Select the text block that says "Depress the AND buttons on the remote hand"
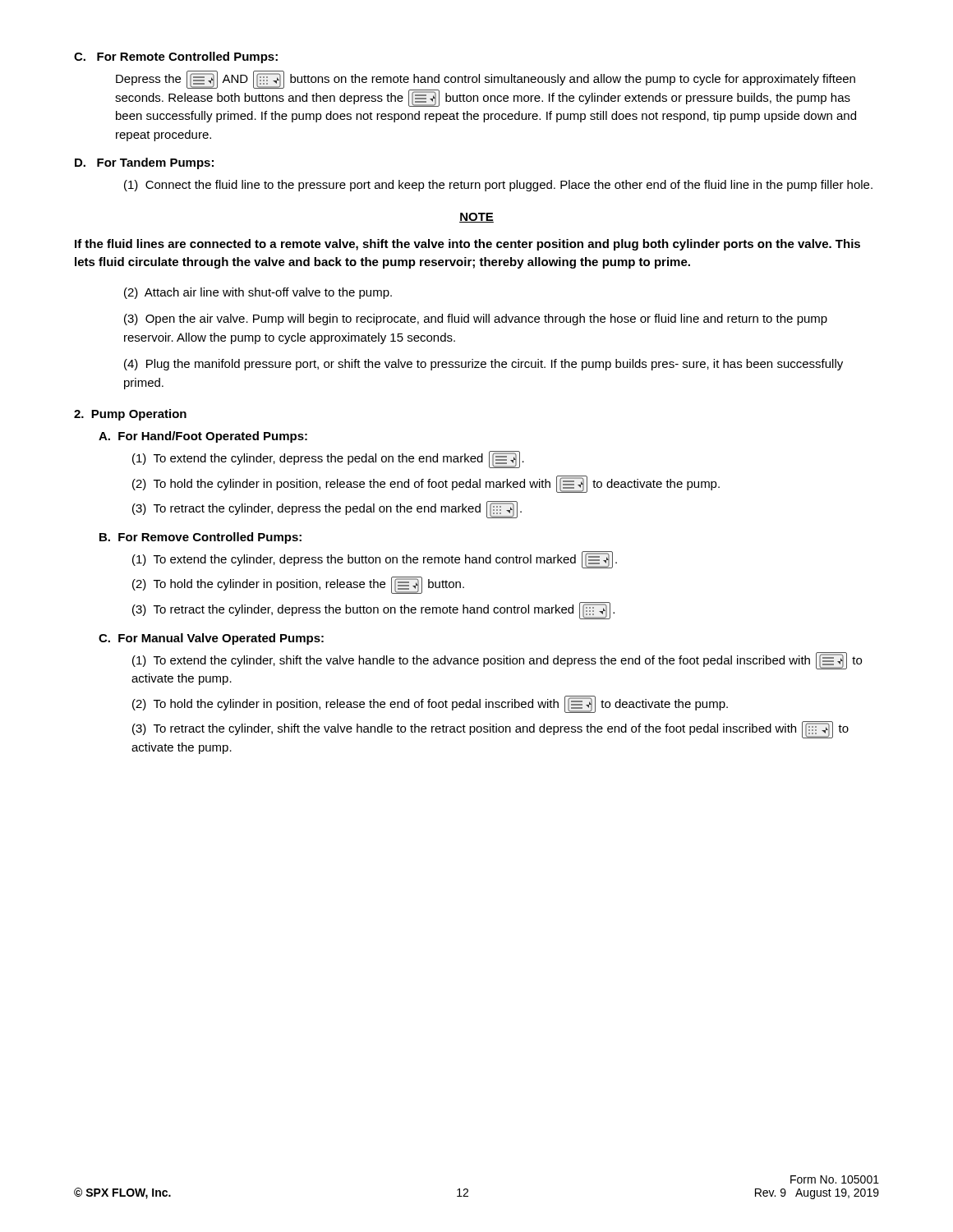 (486, 106)
